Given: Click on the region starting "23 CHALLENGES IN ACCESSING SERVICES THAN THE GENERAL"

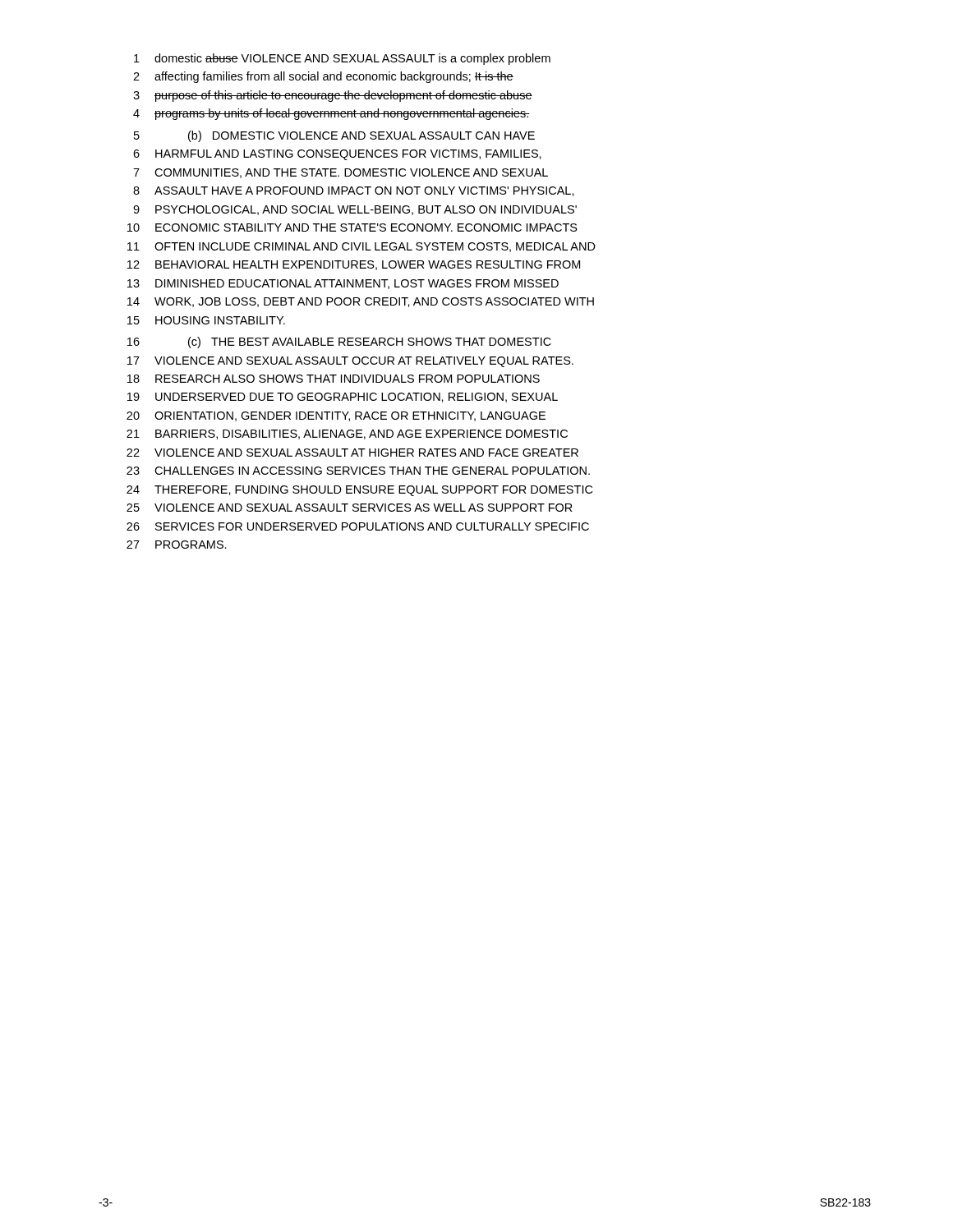Looking at the screenshot, I should coord(485,471).
